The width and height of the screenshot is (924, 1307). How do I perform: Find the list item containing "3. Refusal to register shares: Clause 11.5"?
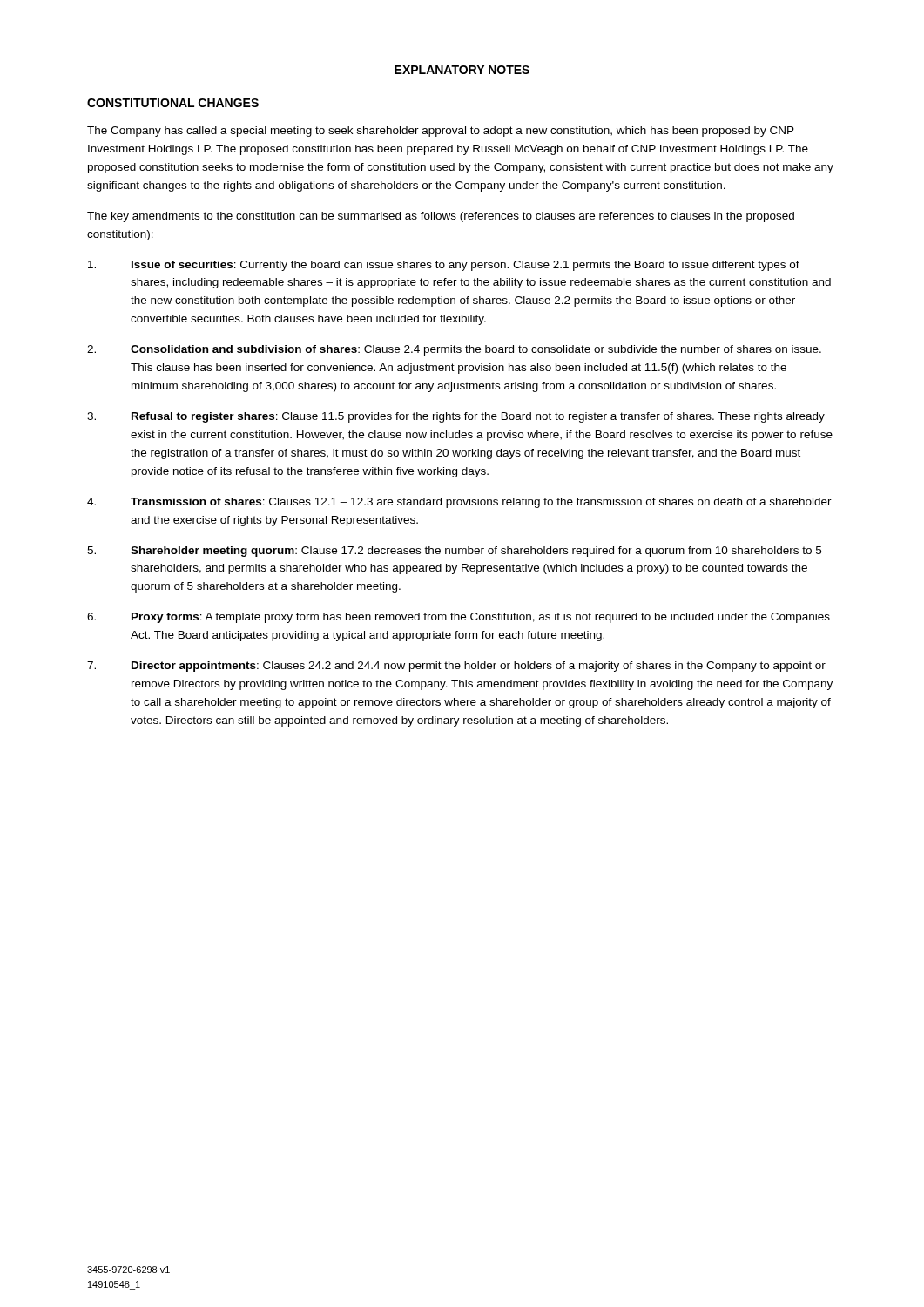[462, 444]
